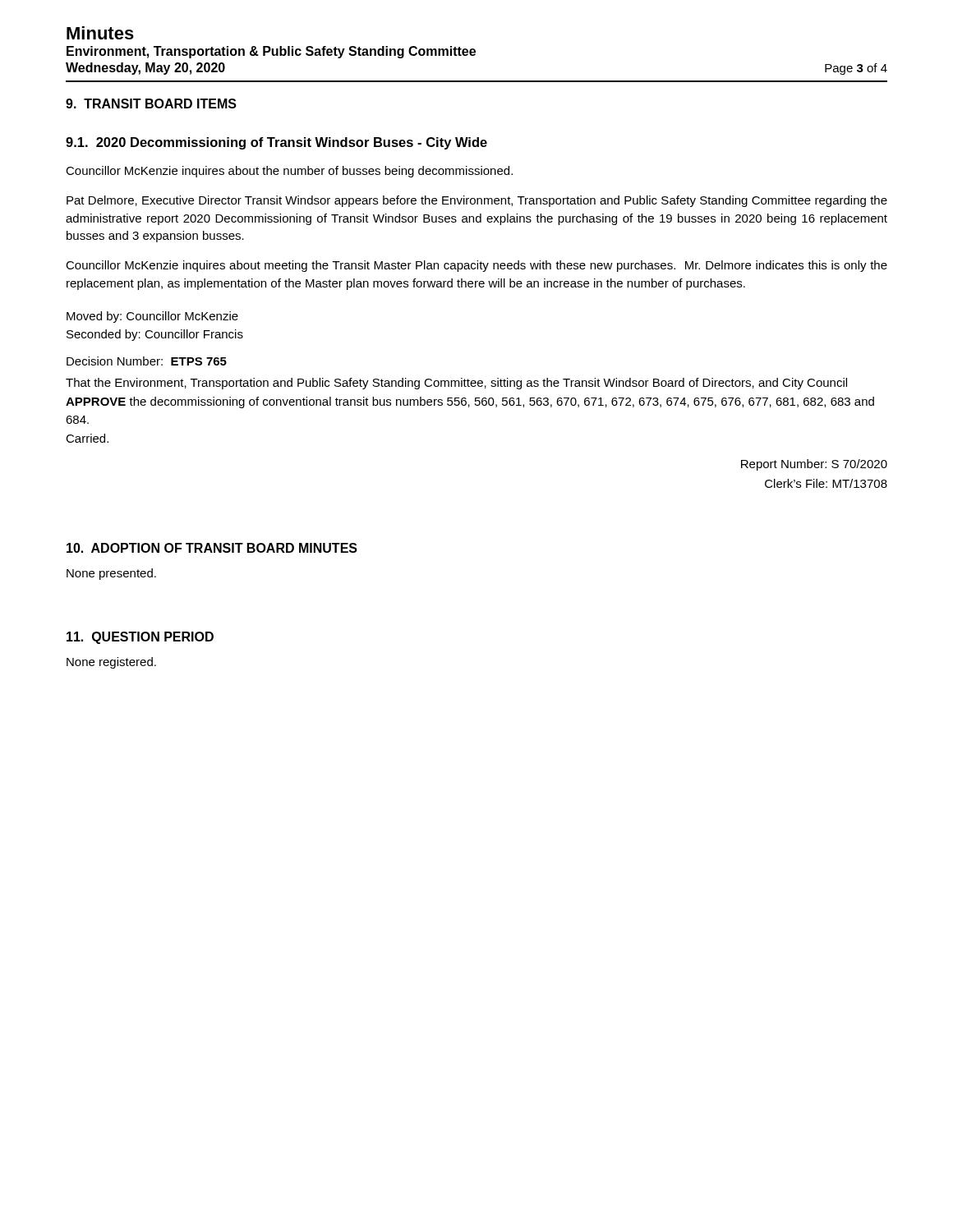Image resolution: width=953 pixels, height=1232 pixels.
Task: Point to the element starting "None presented."
Action: 111,573
